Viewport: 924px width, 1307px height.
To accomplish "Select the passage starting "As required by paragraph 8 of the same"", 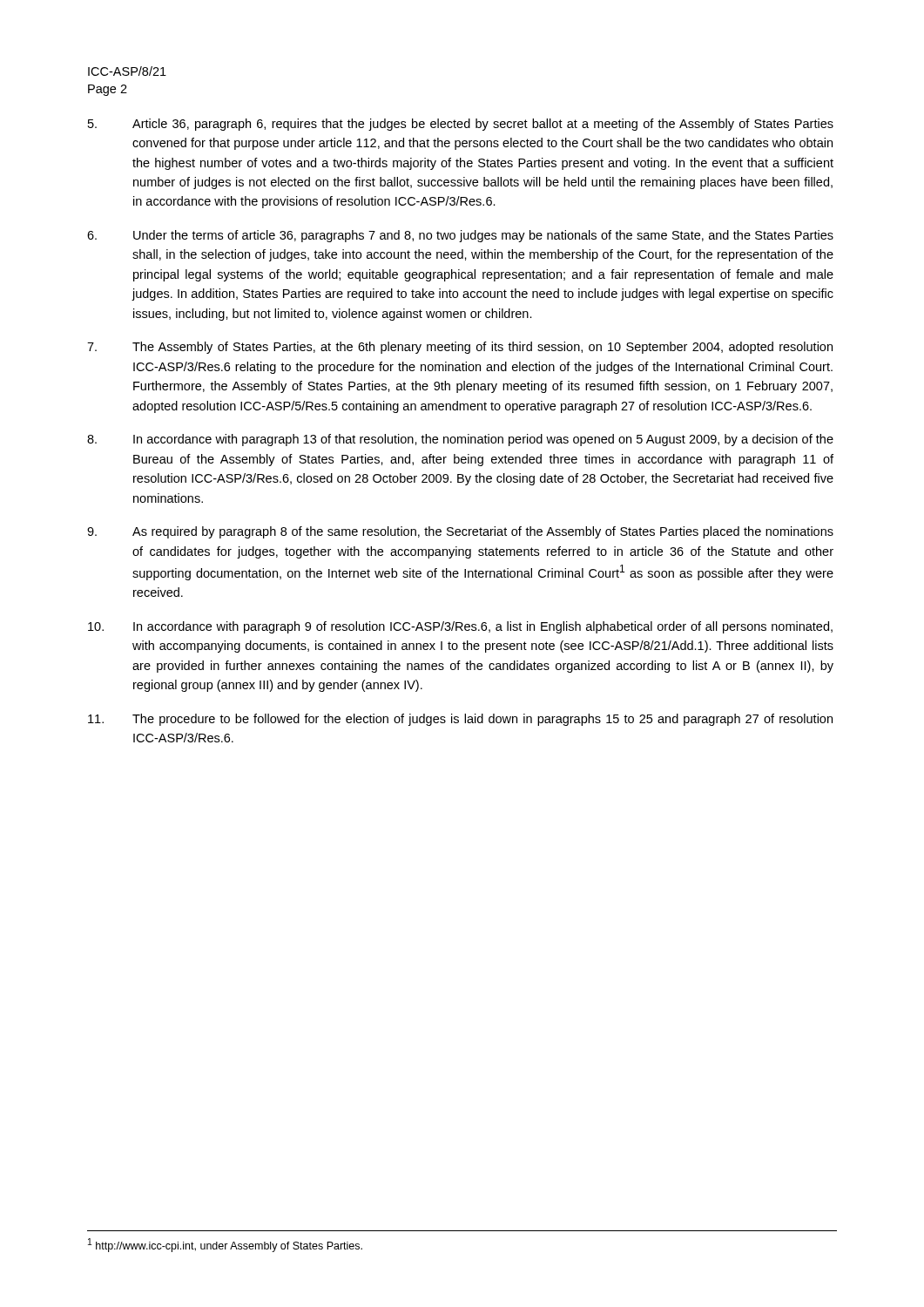I will coord(460,562).
